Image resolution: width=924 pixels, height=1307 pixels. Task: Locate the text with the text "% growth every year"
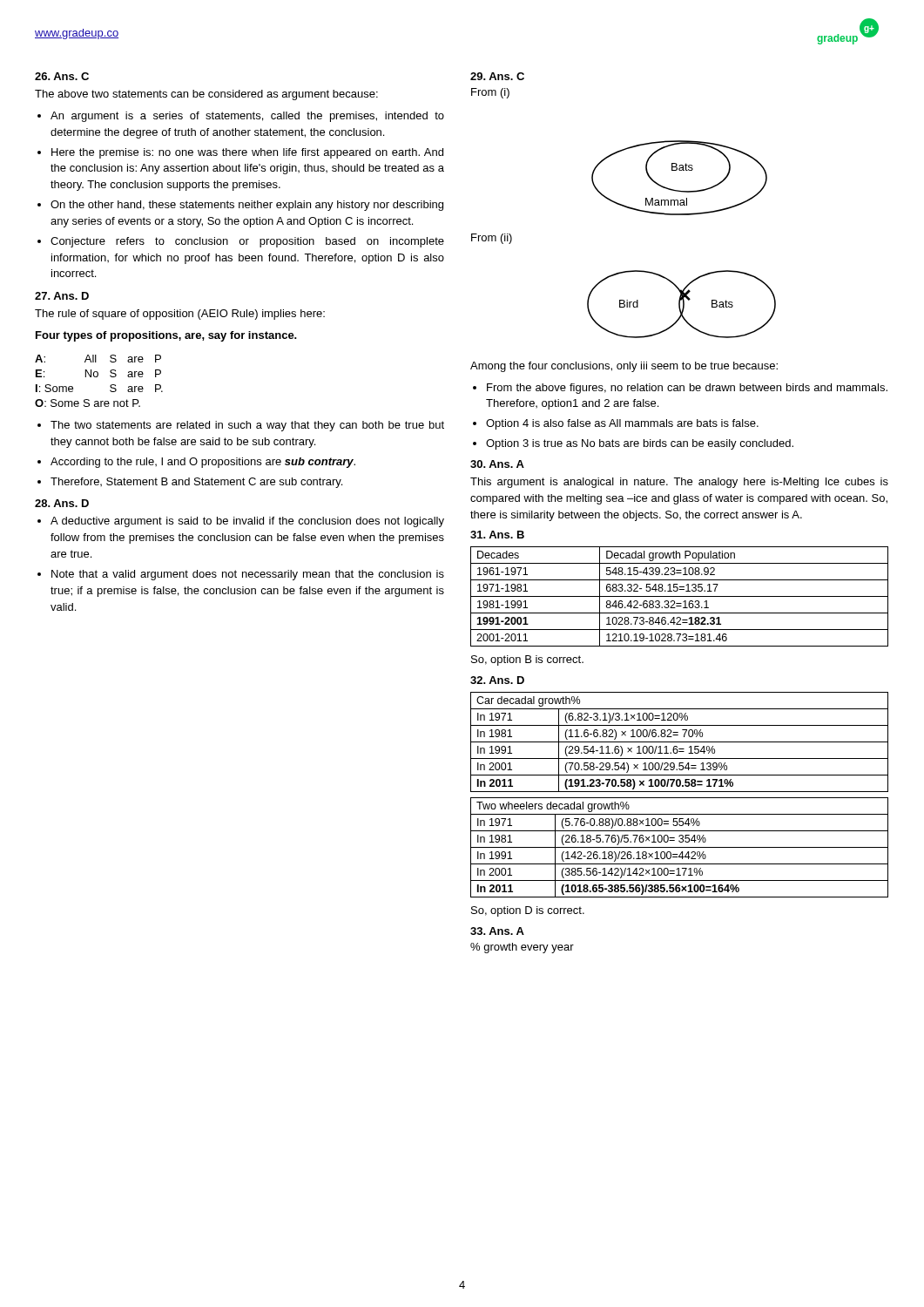[x=522, y=947]
